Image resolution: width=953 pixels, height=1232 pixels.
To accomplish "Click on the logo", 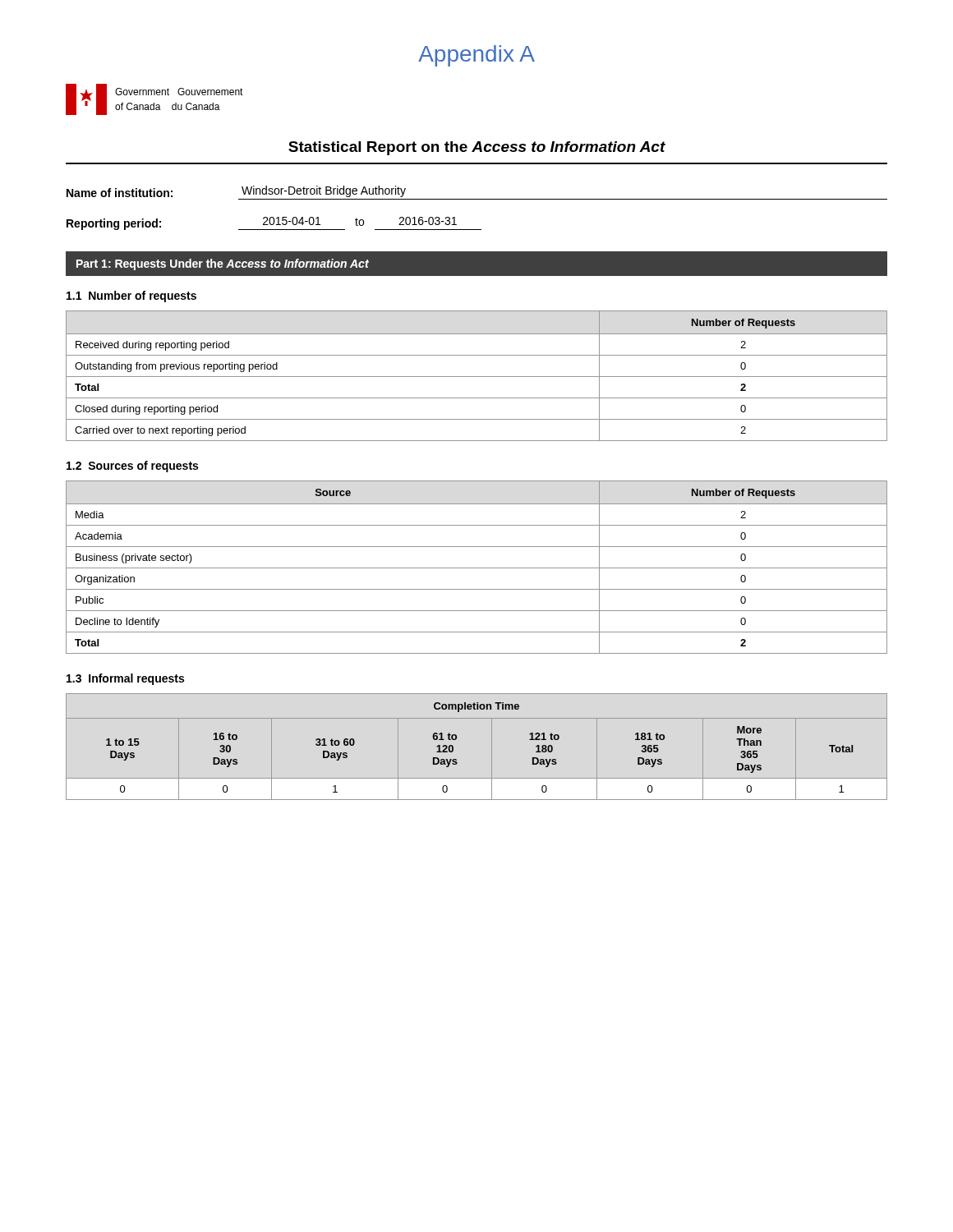I will (476, 99).
